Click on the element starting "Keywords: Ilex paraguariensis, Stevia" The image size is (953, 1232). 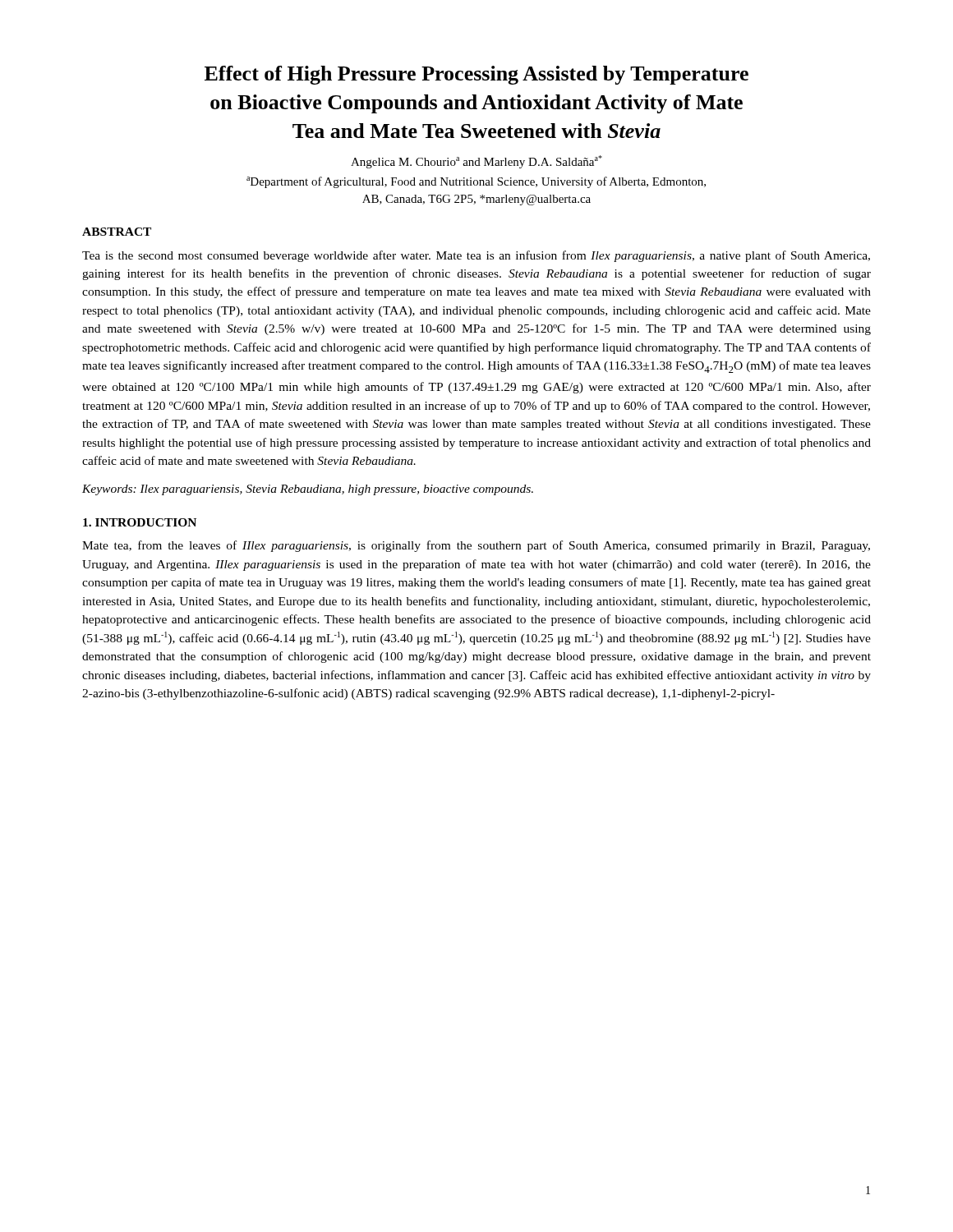tap(308, 489)
